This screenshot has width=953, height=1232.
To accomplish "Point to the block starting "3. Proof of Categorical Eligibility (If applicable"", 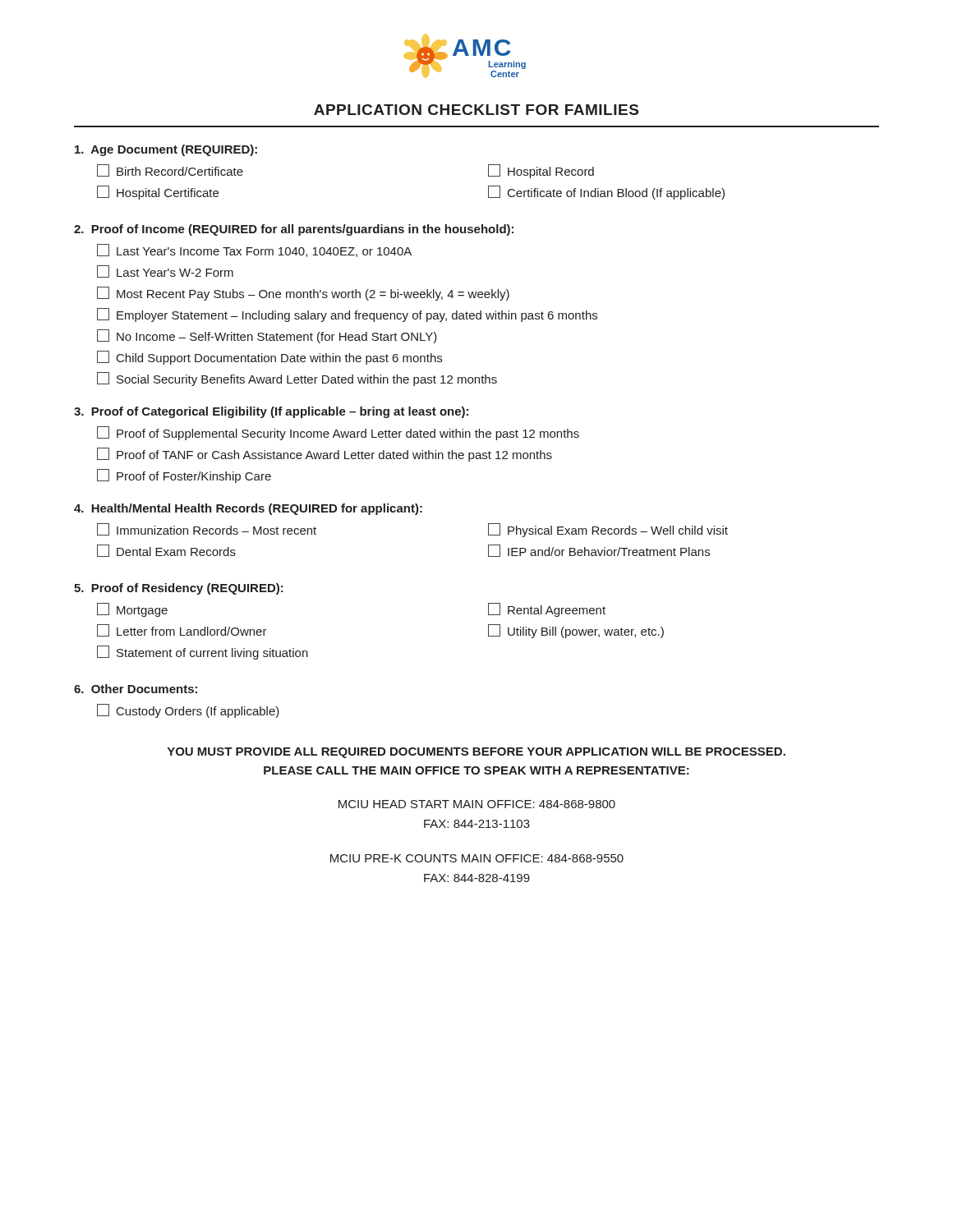I will (272, 411).
